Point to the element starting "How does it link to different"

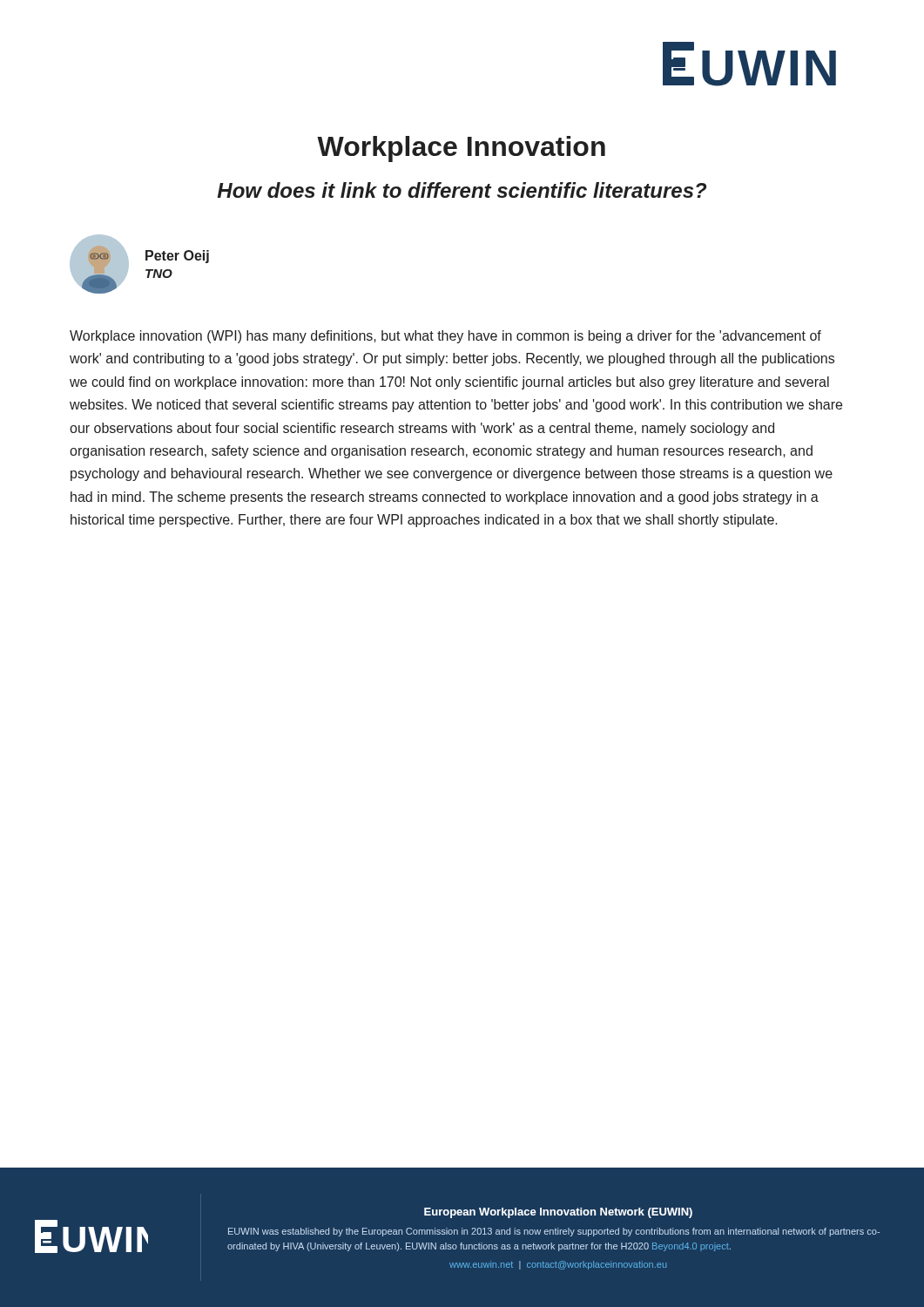pos(462,191)
